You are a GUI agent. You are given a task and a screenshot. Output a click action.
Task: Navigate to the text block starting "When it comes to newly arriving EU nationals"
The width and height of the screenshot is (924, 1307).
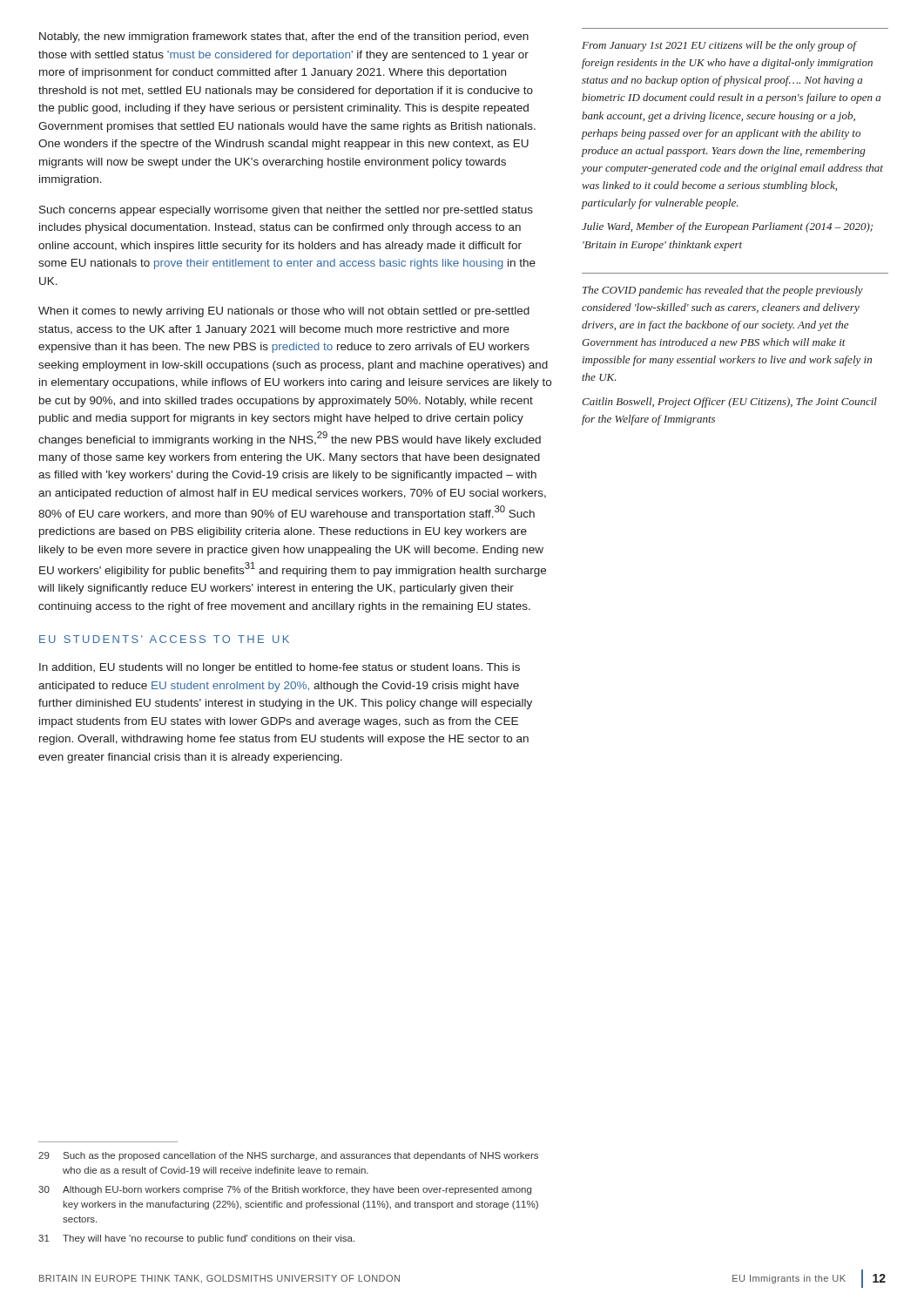coord(295,459)
